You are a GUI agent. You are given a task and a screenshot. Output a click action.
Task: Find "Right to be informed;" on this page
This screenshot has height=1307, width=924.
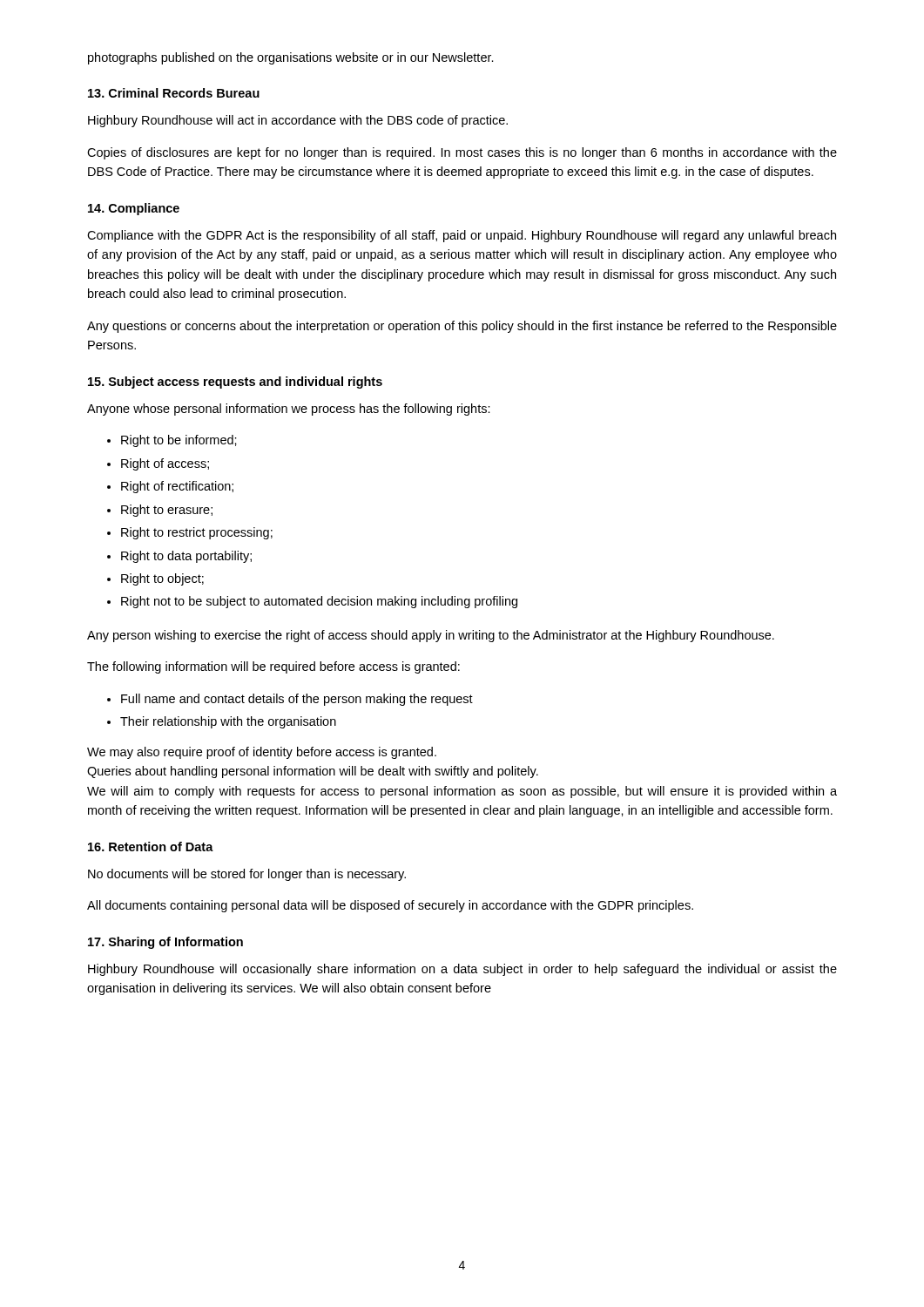pyautogui.click(x=179, y=440)
